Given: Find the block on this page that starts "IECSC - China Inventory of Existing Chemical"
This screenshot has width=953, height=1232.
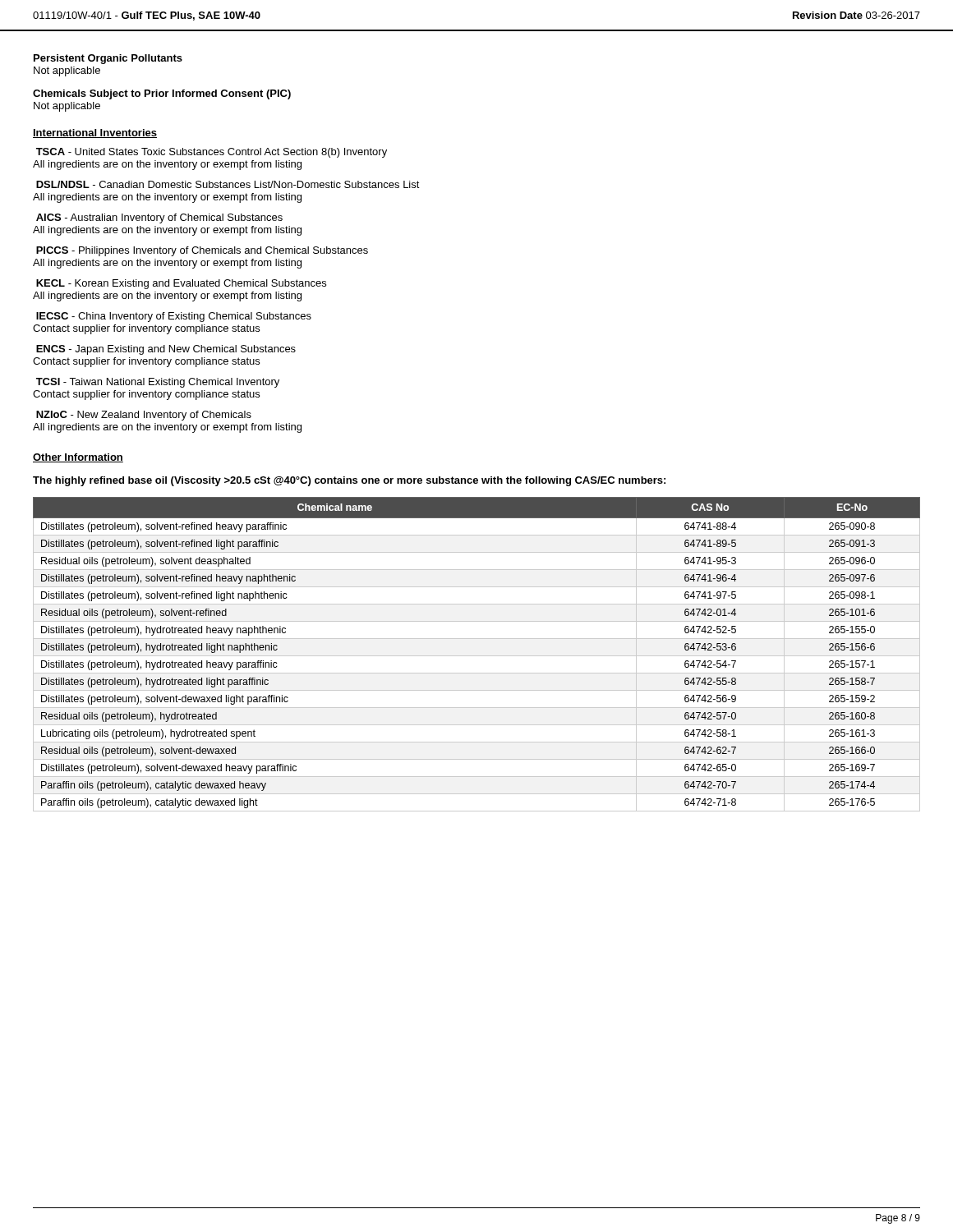Looking at the screenshot, I should 174,317.
